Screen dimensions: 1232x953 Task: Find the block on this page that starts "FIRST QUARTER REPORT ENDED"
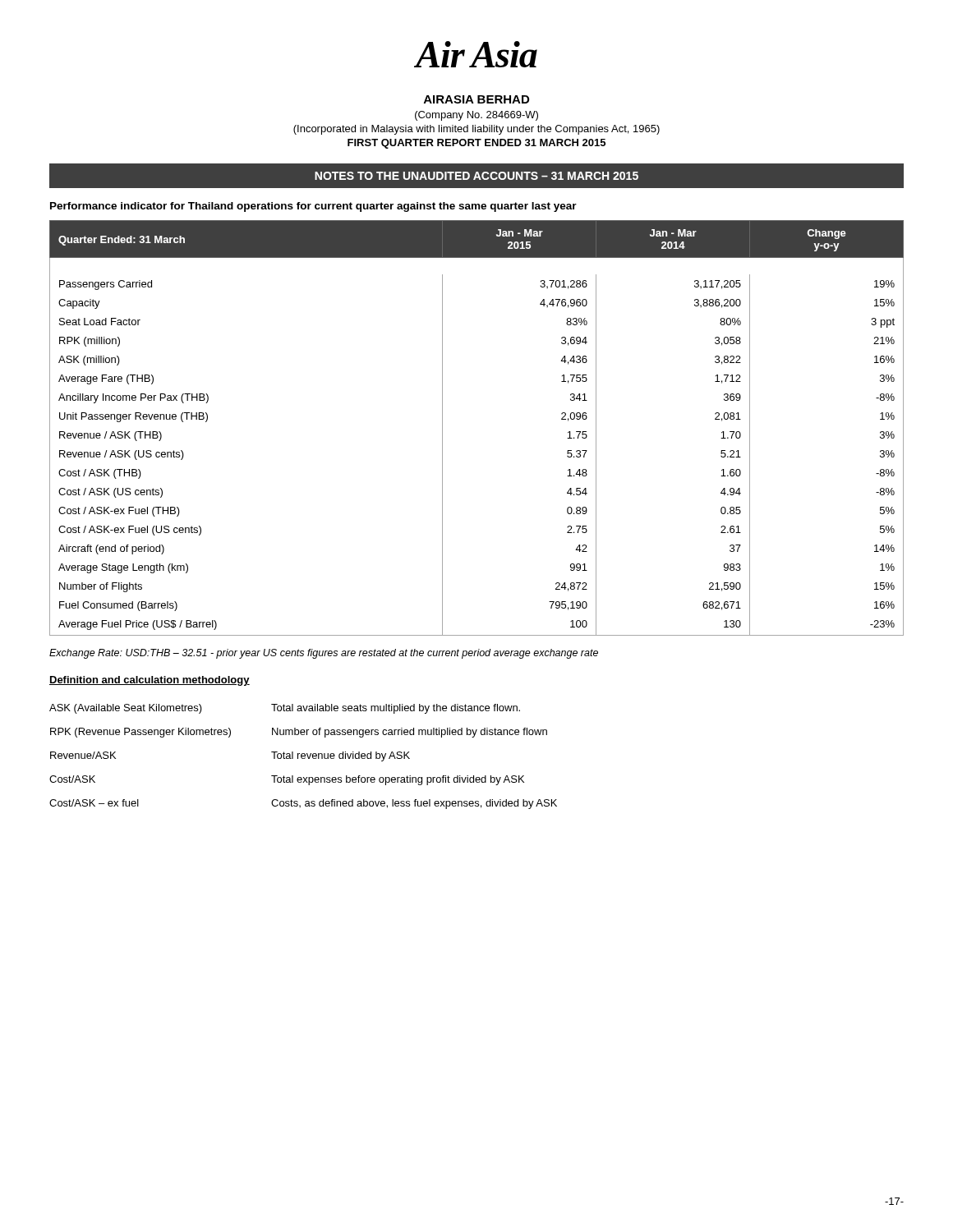coord(476,143)
